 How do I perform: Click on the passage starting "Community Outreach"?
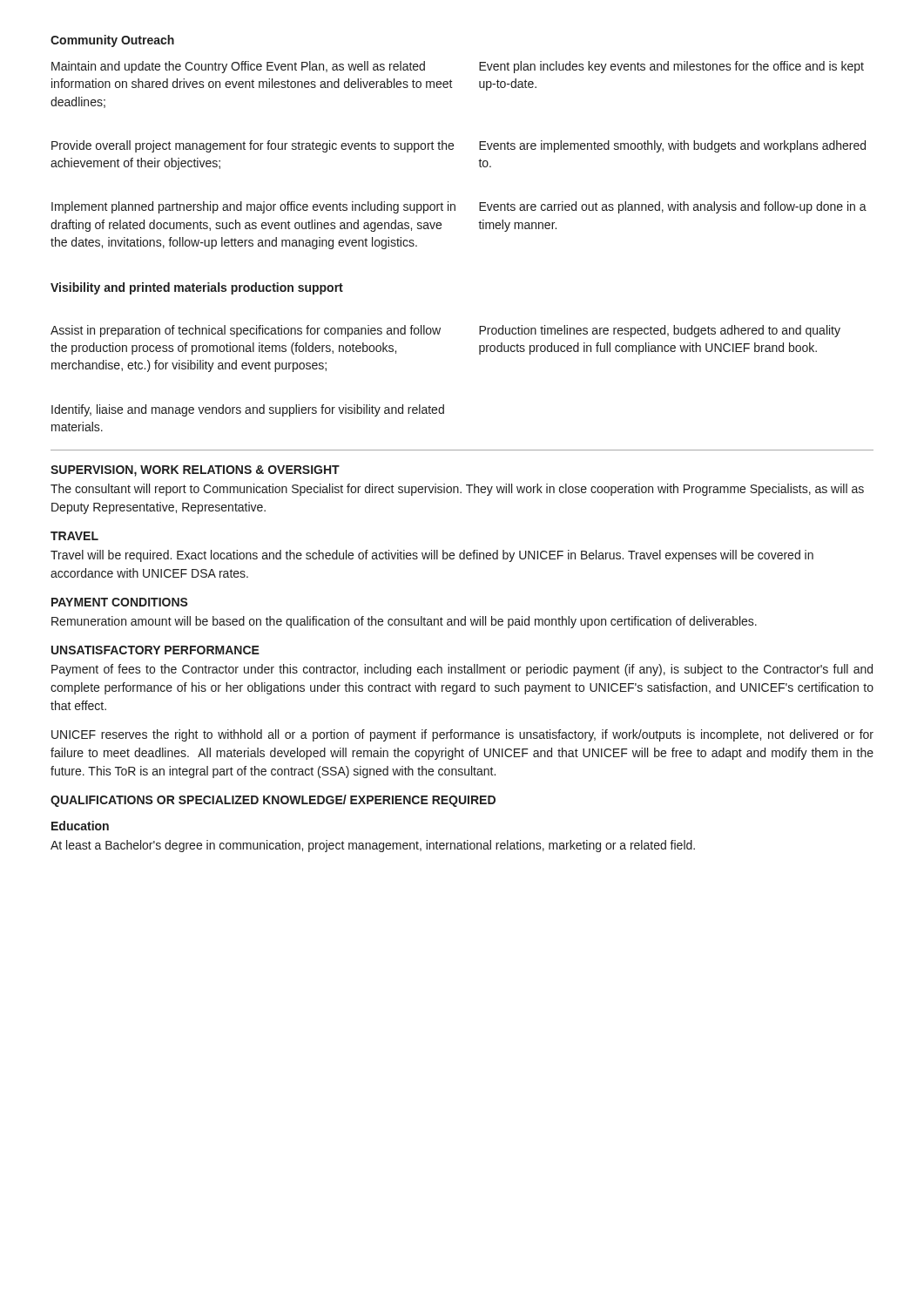coord(112,40)
